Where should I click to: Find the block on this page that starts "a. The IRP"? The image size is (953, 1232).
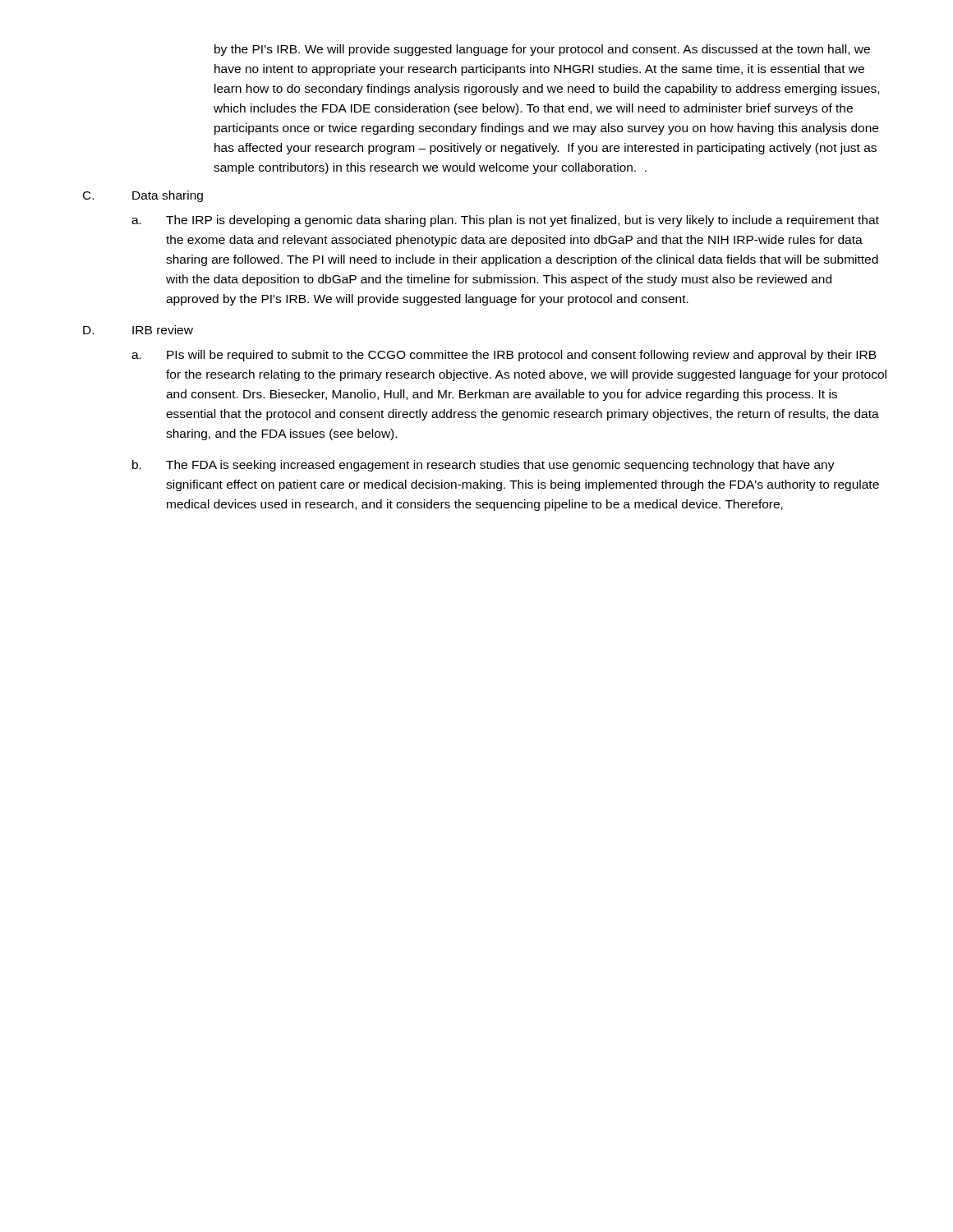(509, 260)
